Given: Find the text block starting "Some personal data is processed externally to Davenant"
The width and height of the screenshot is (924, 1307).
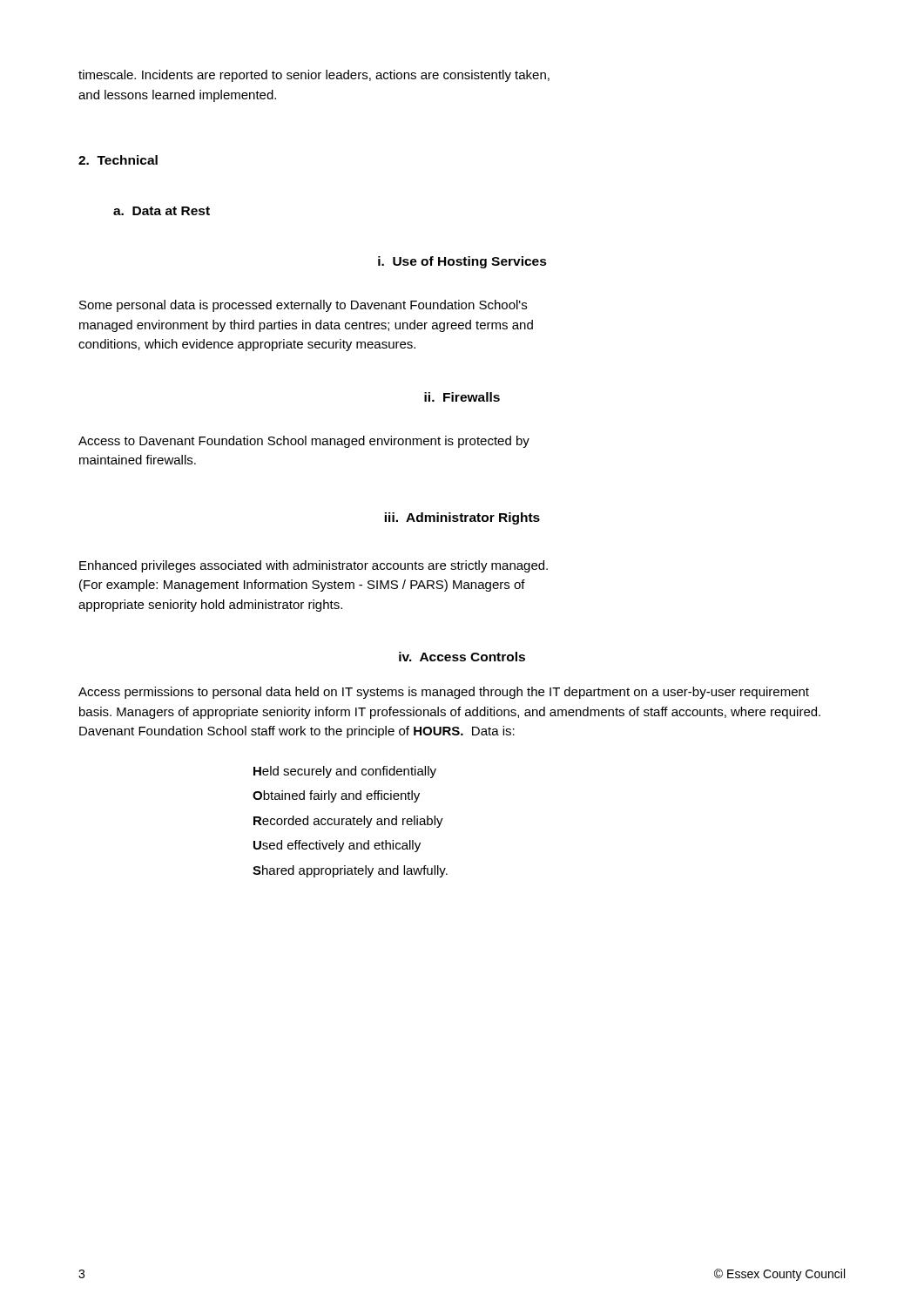Looking at the screenshot, I should click(x=462, y=325).
